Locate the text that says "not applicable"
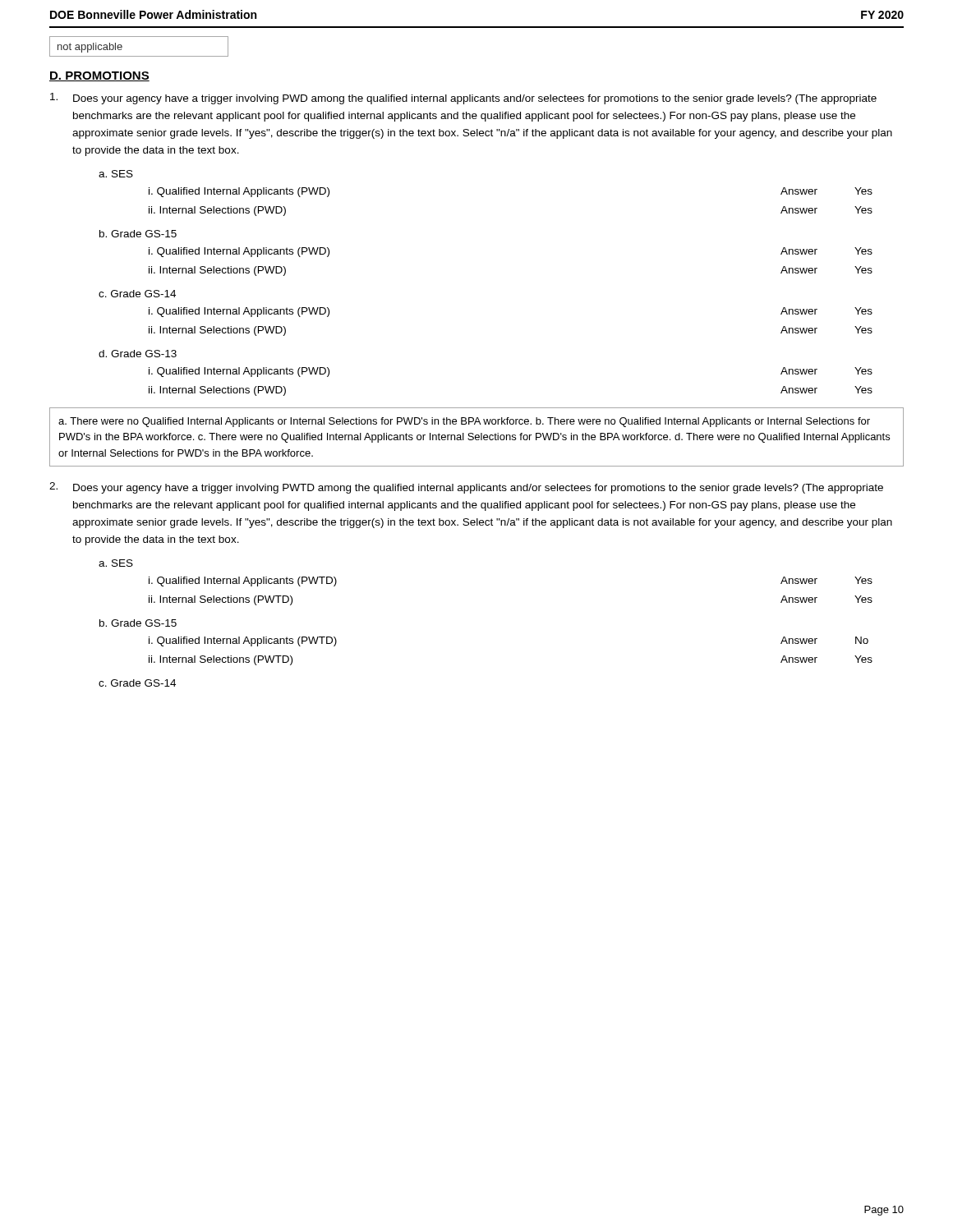 90,46
